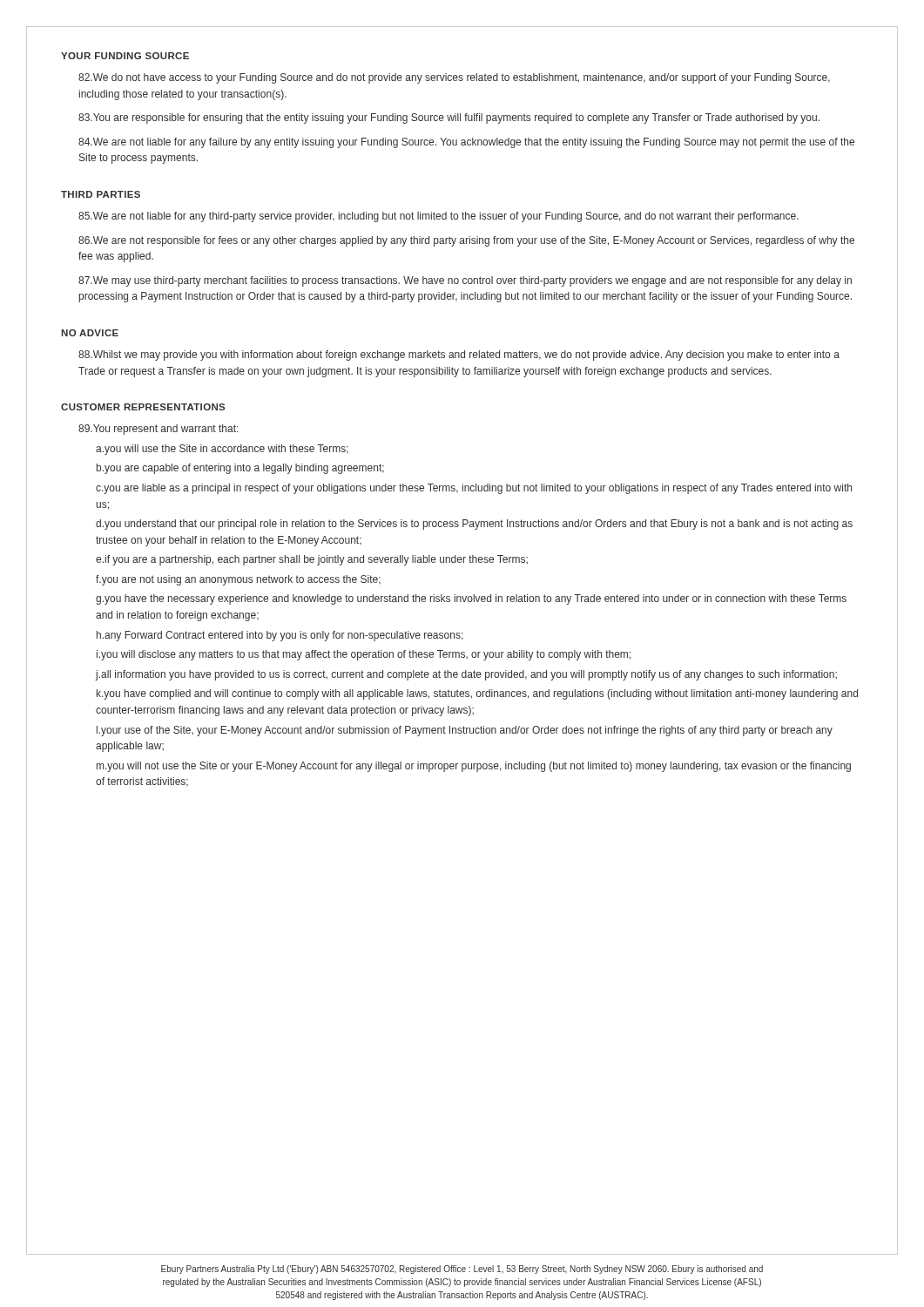The height and width of the screenshot is (1307, 924).
Task: Navigate to the passage starting "j.all information you have provided to"
Action: (467, 674)
